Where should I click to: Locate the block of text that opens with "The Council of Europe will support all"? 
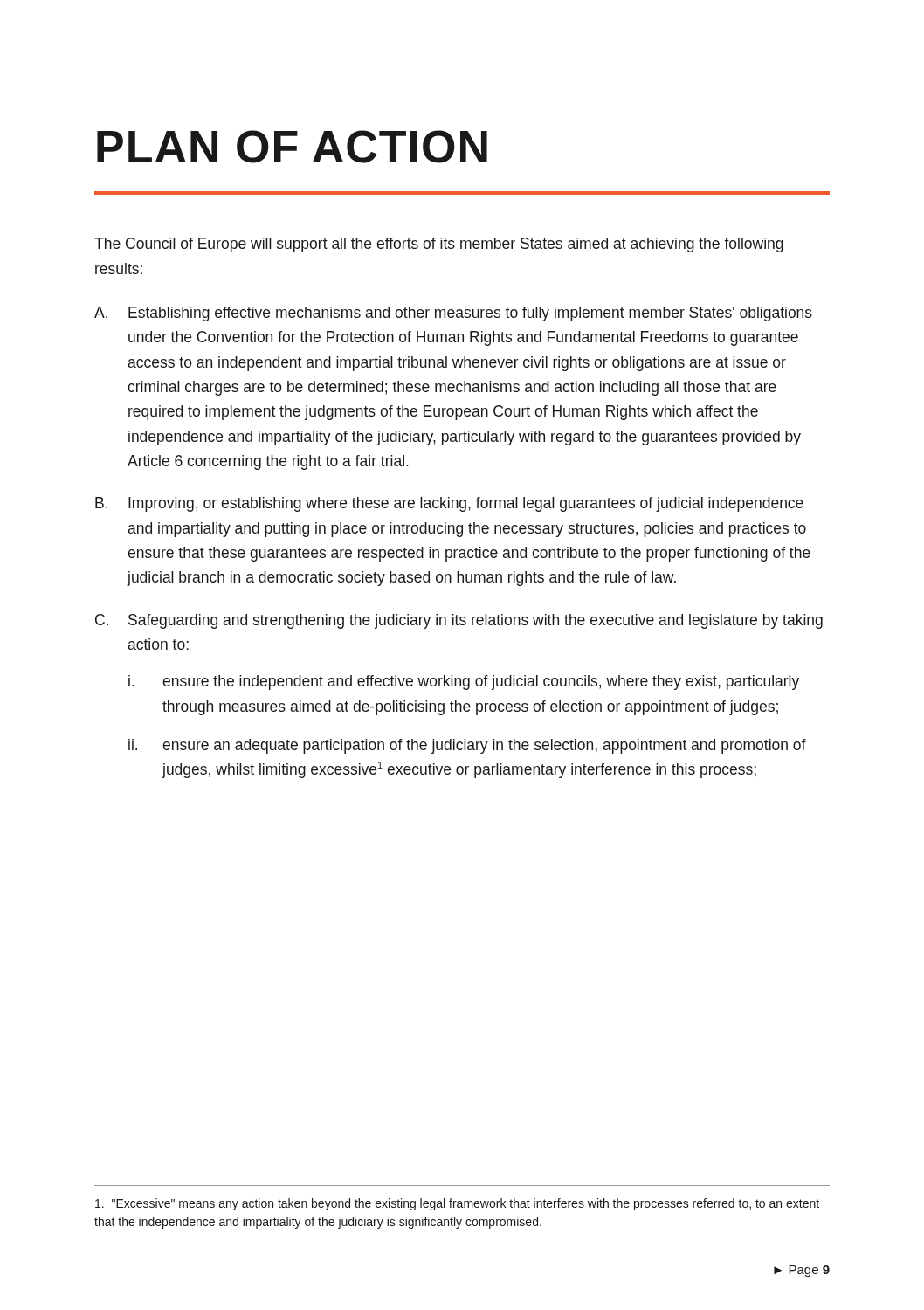click(439, 256)
